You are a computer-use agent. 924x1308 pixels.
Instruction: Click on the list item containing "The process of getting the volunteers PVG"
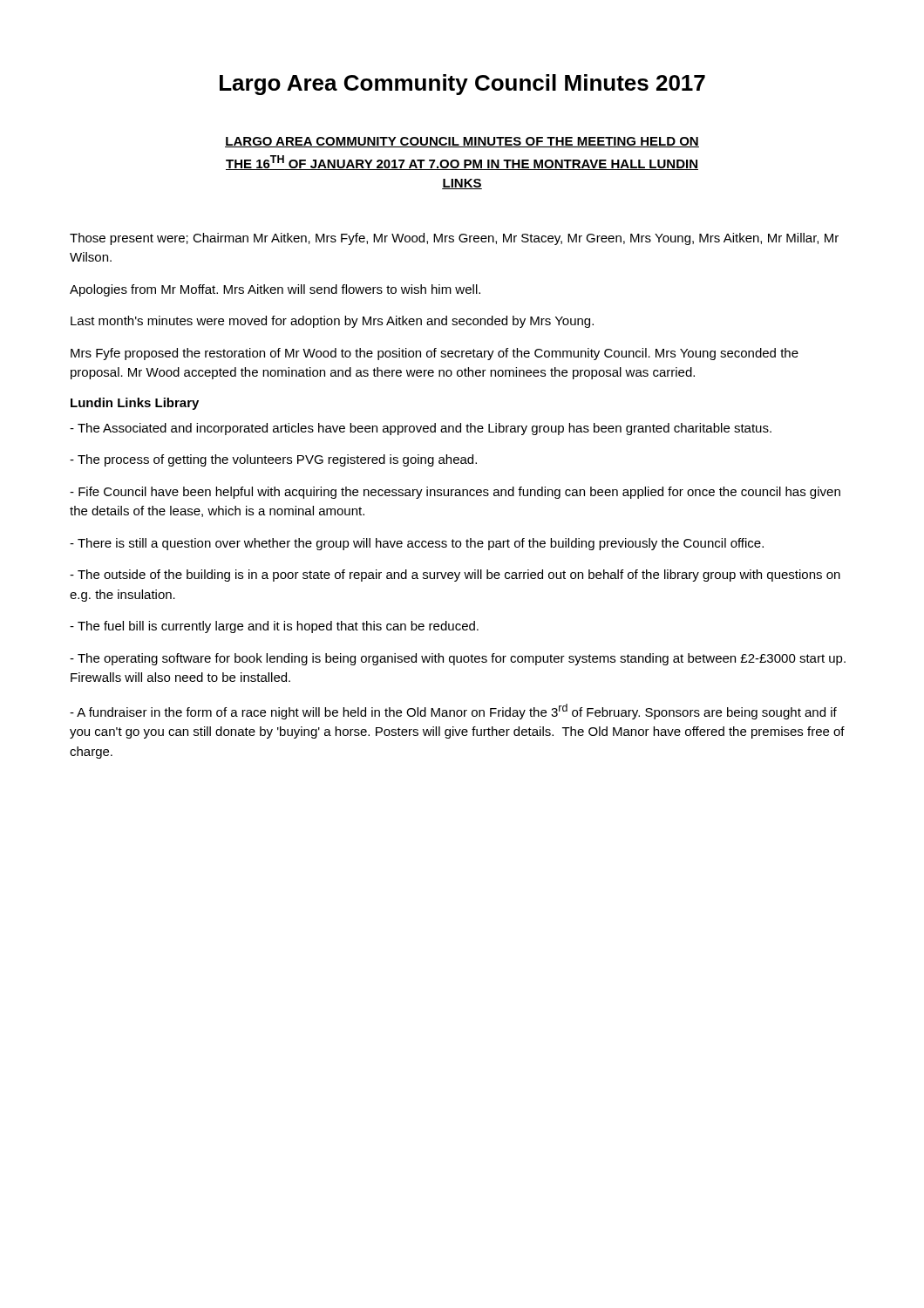pos(274,459)
